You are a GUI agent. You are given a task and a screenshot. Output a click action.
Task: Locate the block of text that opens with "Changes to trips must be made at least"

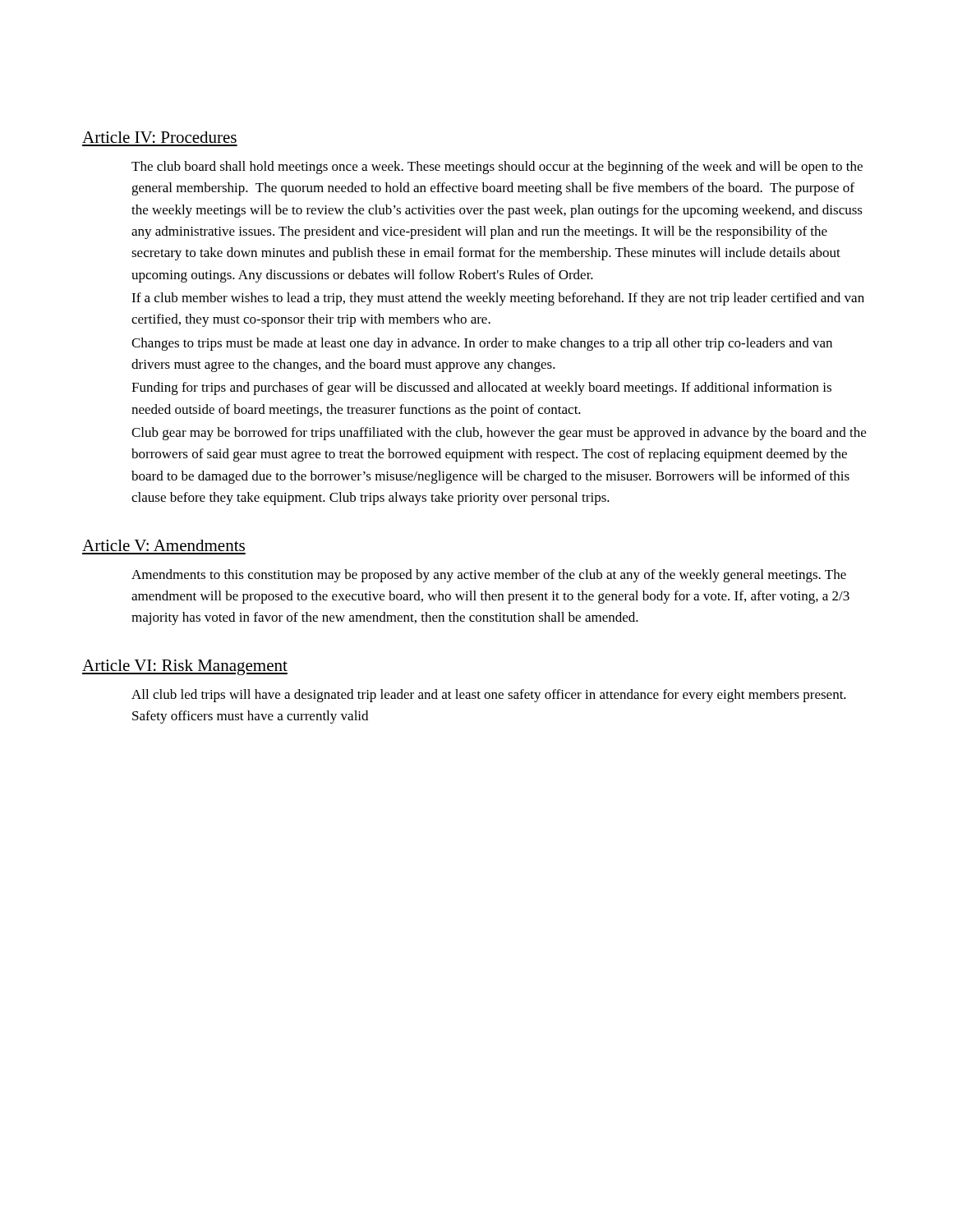tap(482, 354)
